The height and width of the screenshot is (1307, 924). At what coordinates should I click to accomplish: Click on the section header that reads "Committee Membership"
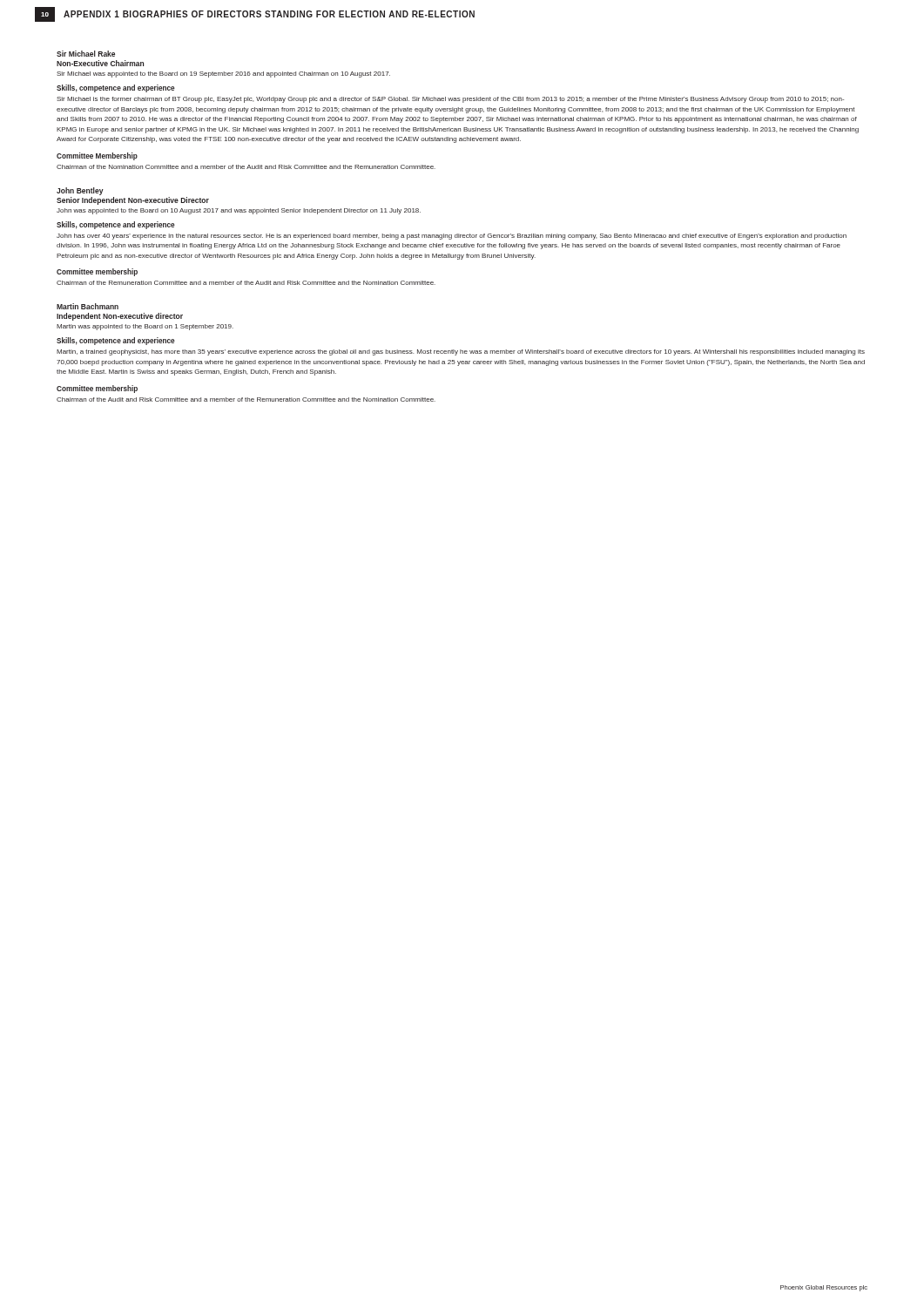97,156
